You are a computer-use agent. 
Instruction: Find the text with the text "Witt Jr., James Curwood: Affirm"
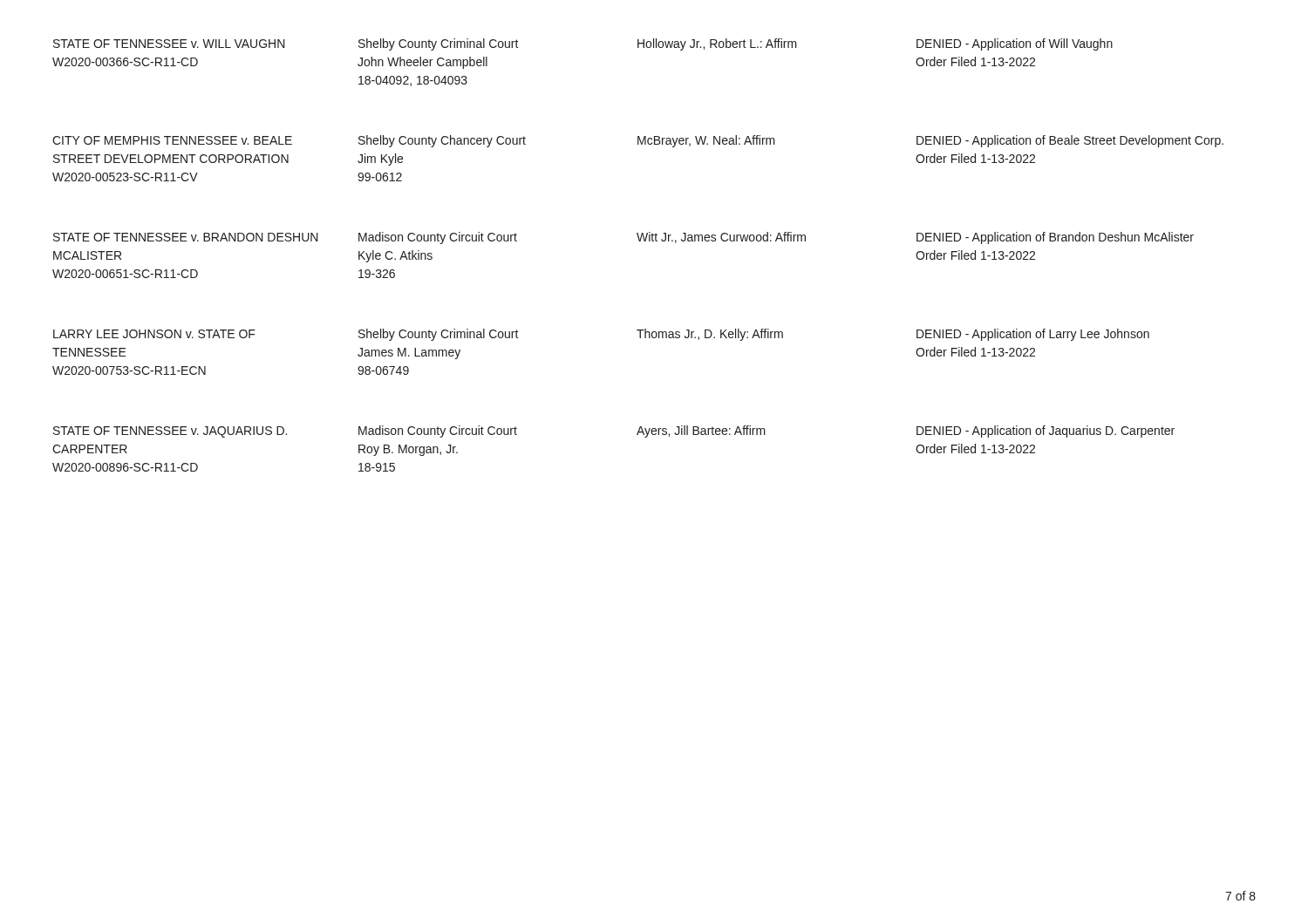(x=722, y=237)
